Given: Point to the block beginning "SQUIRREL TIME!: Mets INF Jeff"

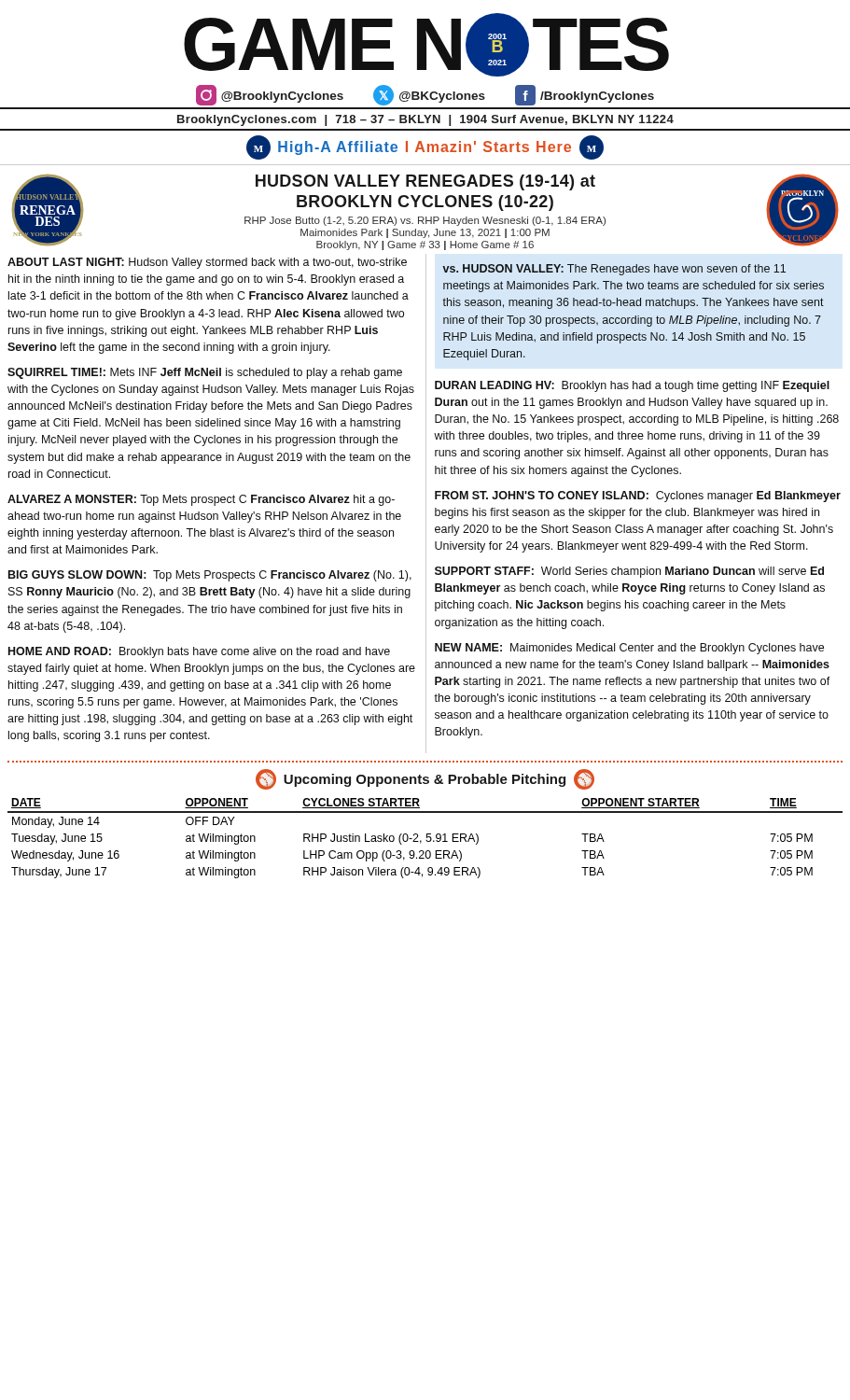Looking at the screenshot, I should click(x=212, y=423).
